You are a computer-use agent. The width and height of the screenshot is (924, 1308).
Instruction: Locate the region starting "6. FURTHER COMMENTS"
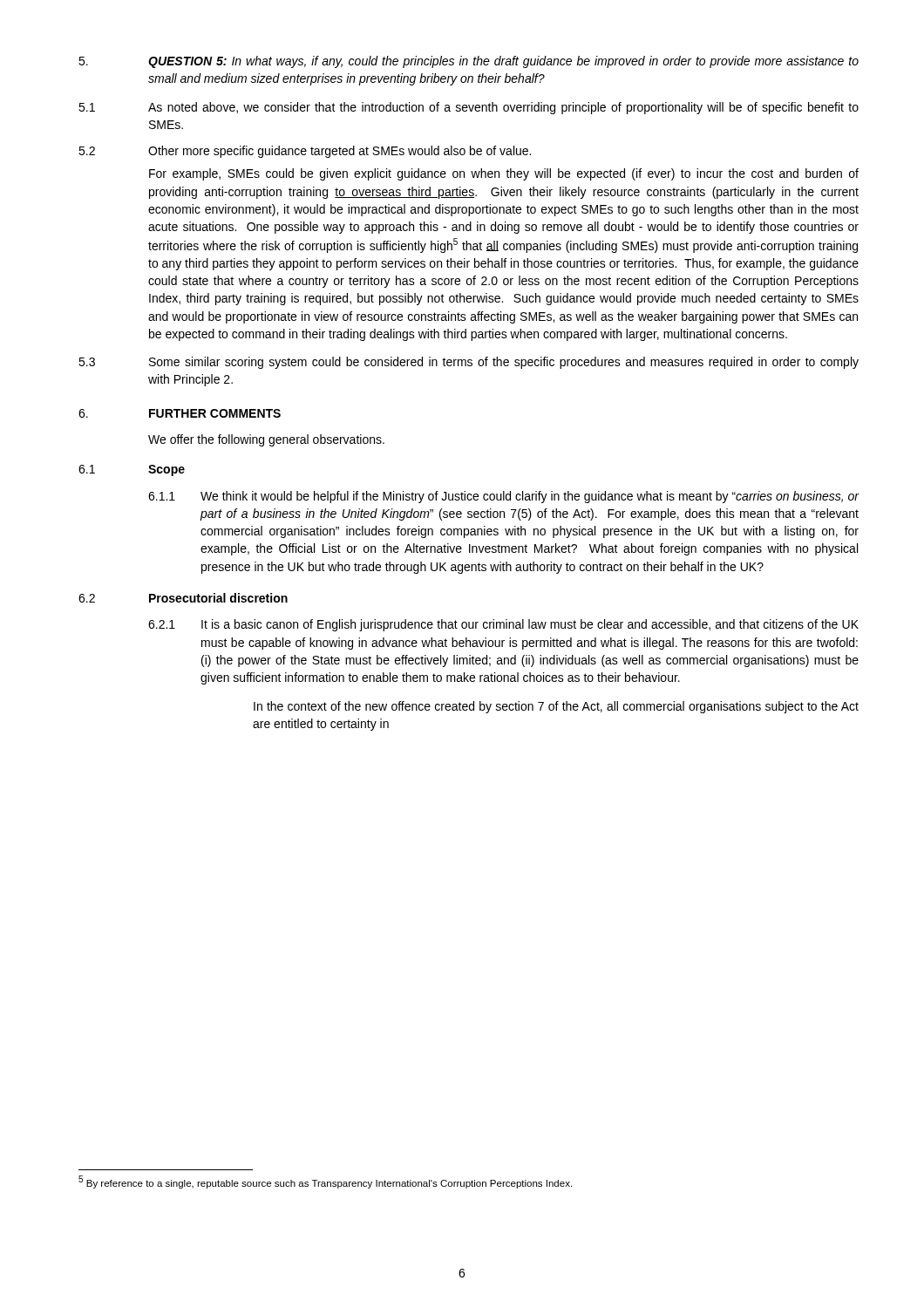(x=180, y=413)
